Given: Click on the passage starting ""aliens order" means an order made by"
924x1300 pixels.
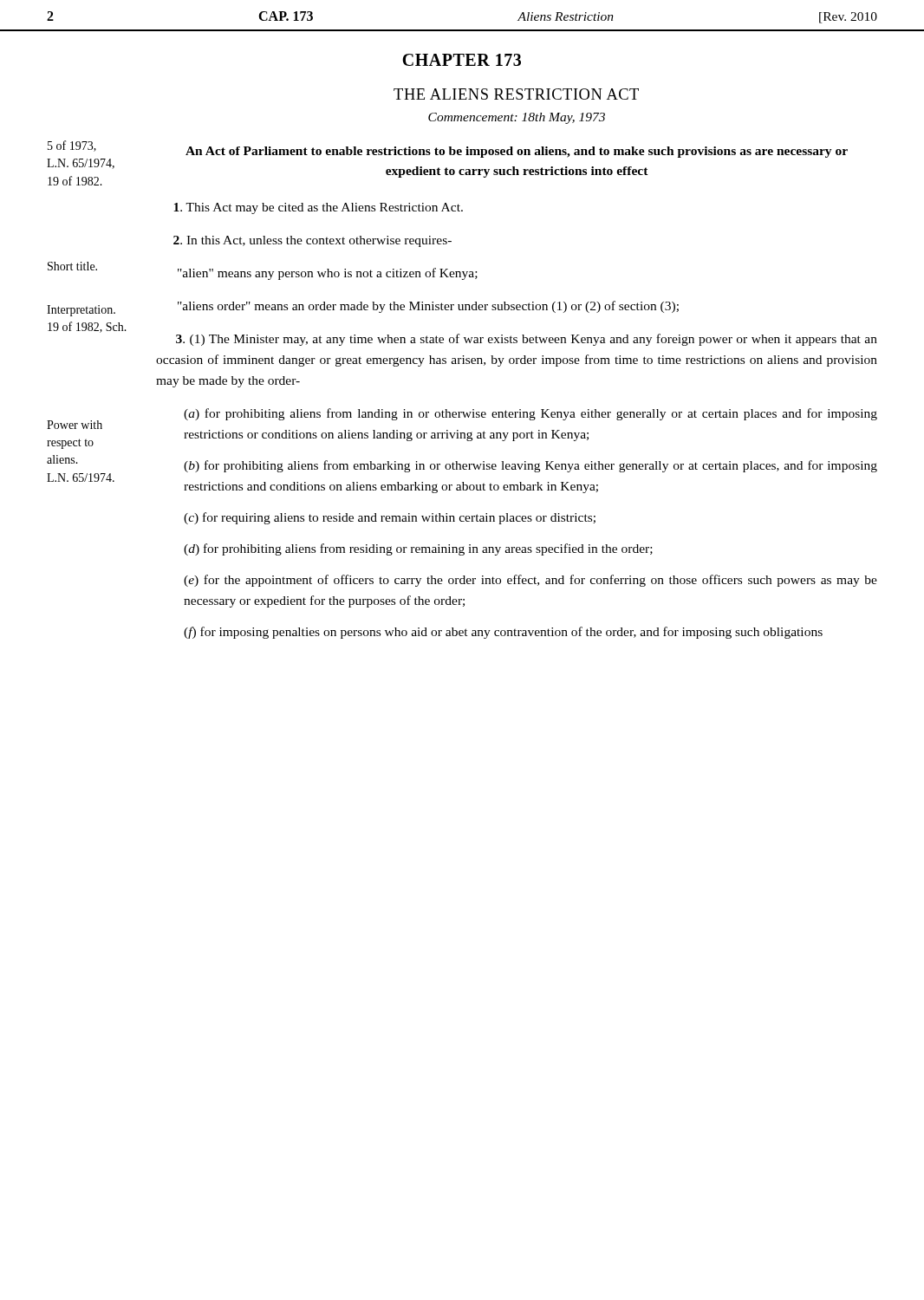Looking at the screenshot, I should pos(428,305).
